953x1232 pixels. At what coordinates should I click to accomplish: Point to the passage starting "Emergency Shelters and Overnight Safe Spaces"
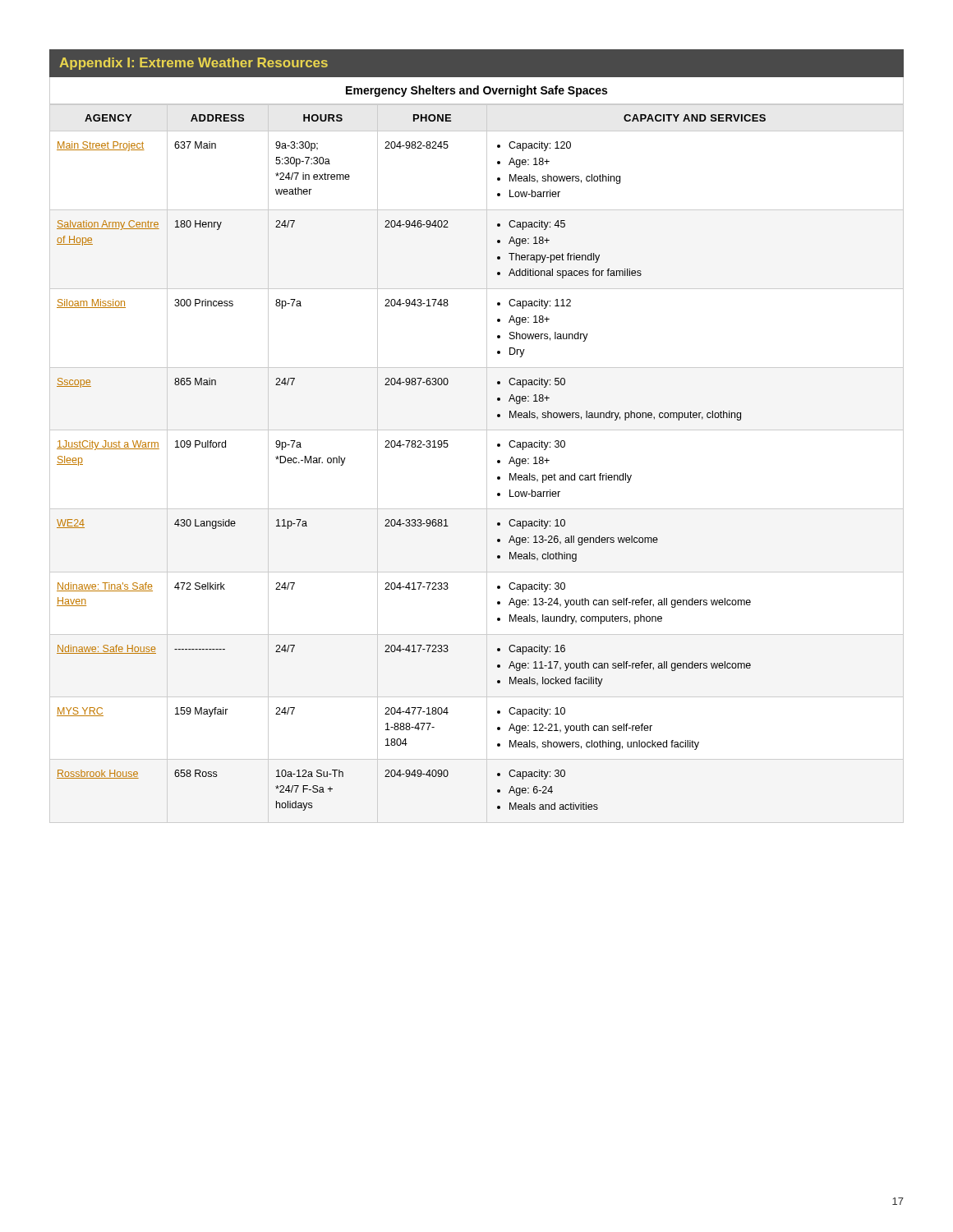[476, 91]
